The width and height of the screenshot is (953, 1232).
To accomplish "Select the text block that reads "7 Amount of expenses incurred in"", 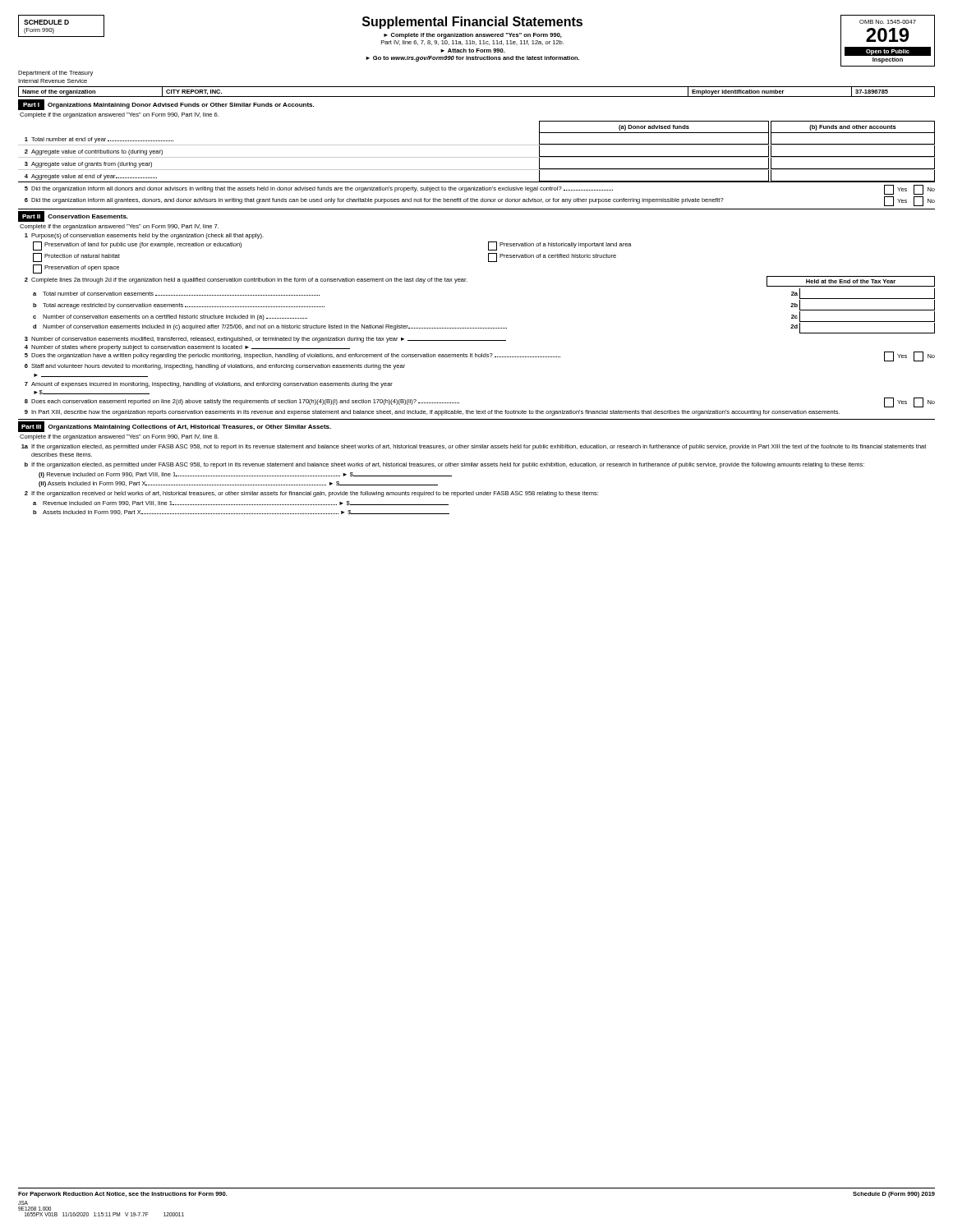I will [x=209, y=385].
